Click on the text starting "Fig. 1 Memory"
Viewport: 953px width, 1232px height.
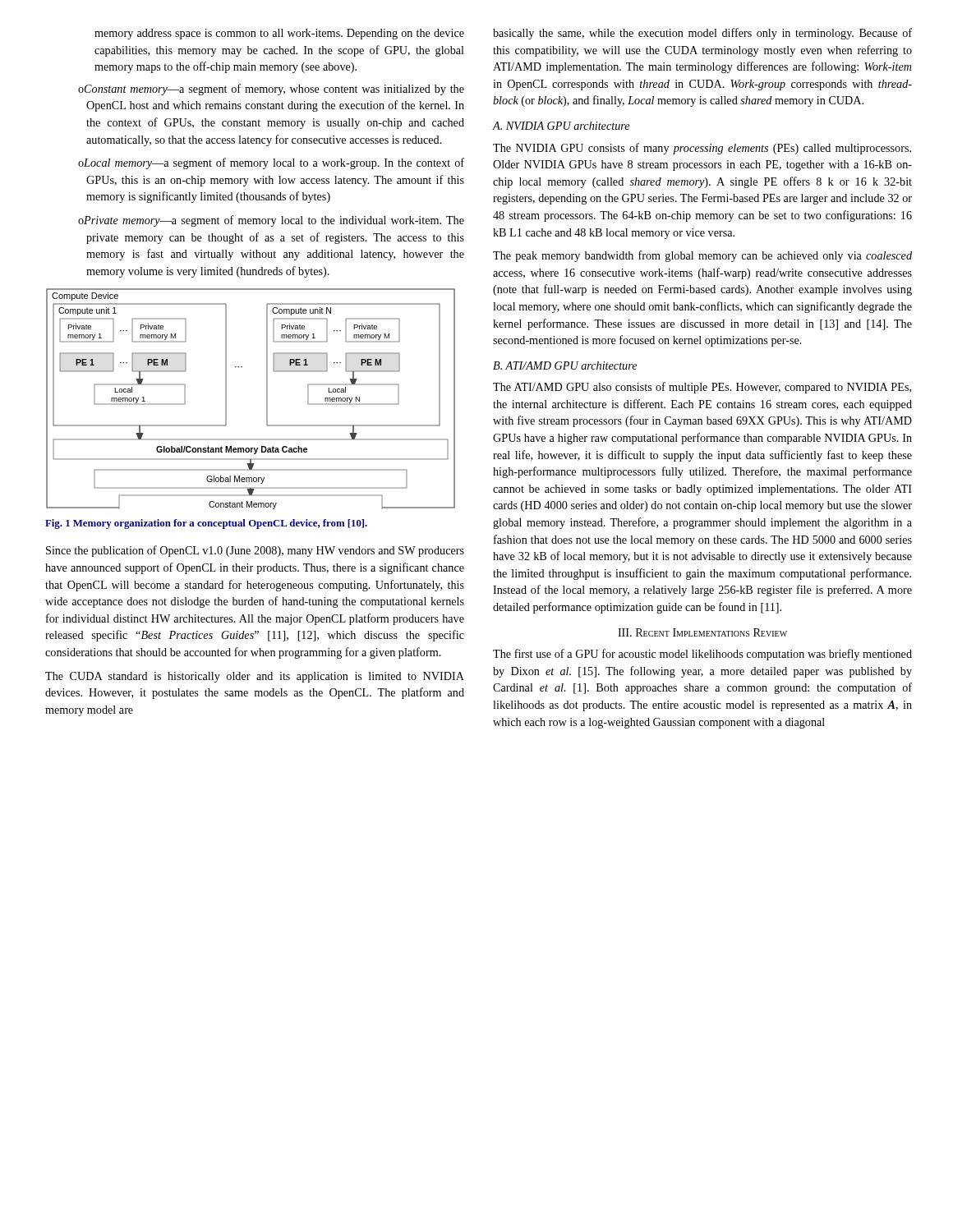click(x=206, y=523)
